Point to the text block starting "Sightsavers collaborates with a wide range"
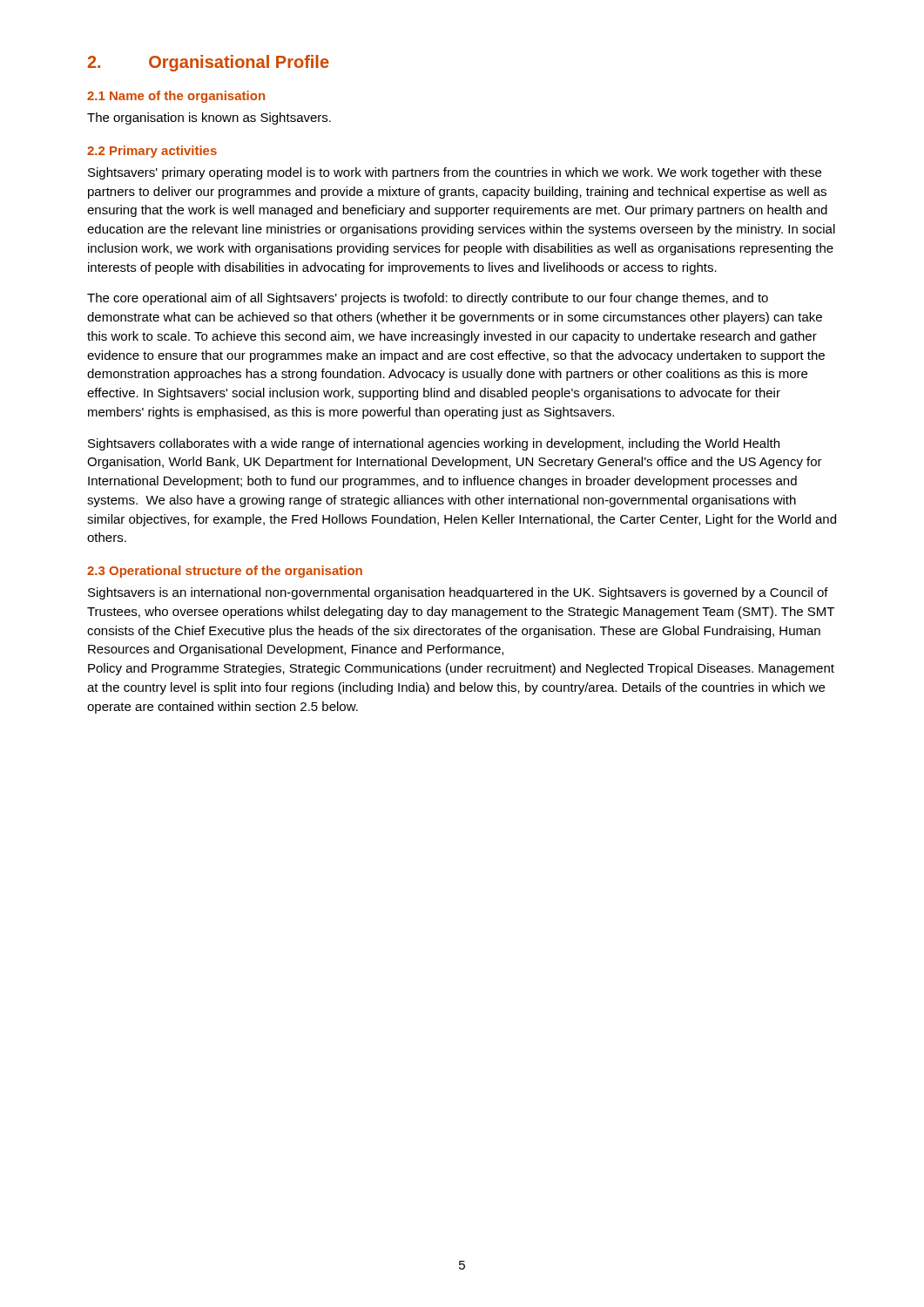Viewport: 924px width, 1307px height. click(x=462, y=490)
